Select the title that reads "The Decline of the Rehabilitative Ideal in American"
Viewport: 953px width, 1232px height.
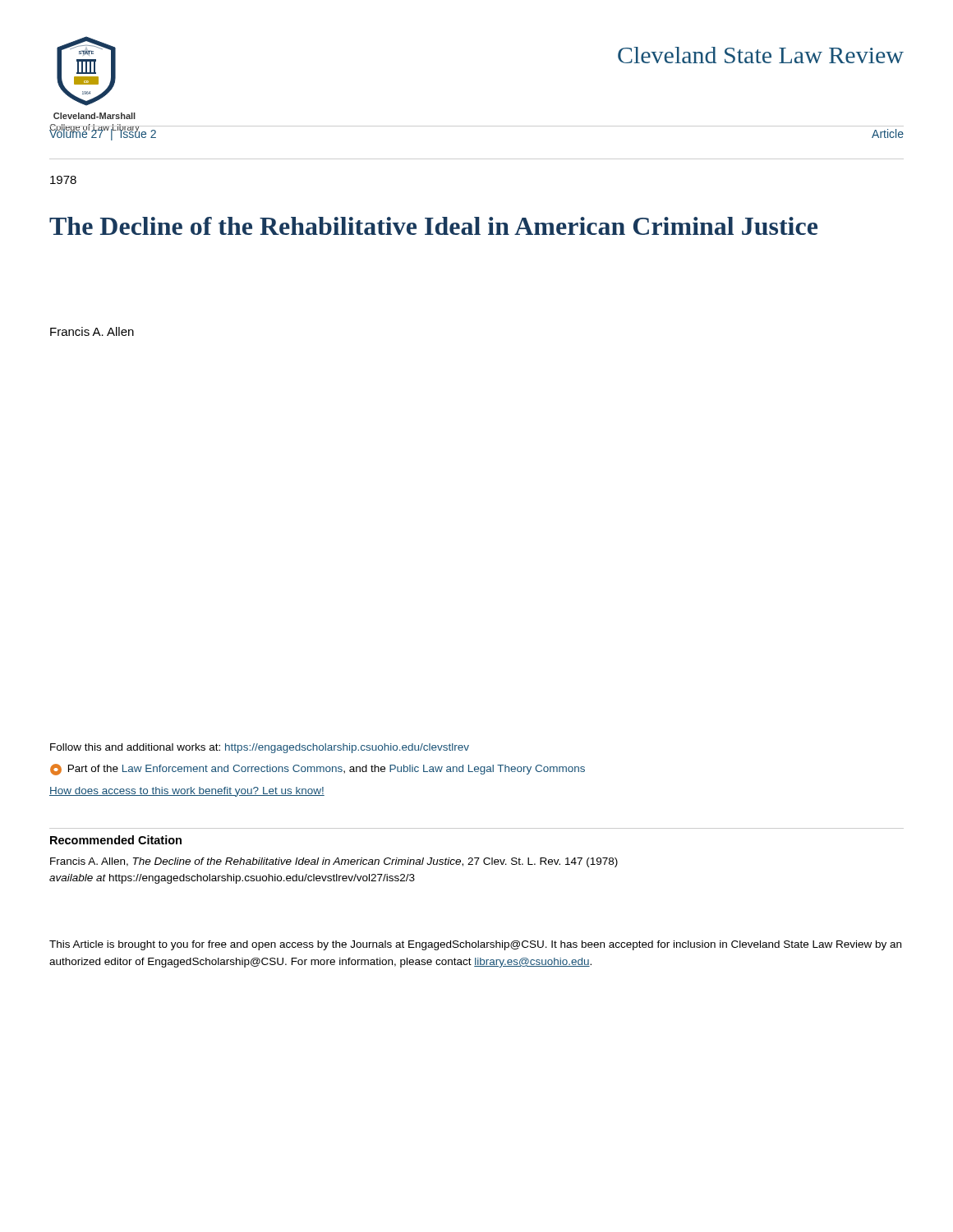pos(476,226)
